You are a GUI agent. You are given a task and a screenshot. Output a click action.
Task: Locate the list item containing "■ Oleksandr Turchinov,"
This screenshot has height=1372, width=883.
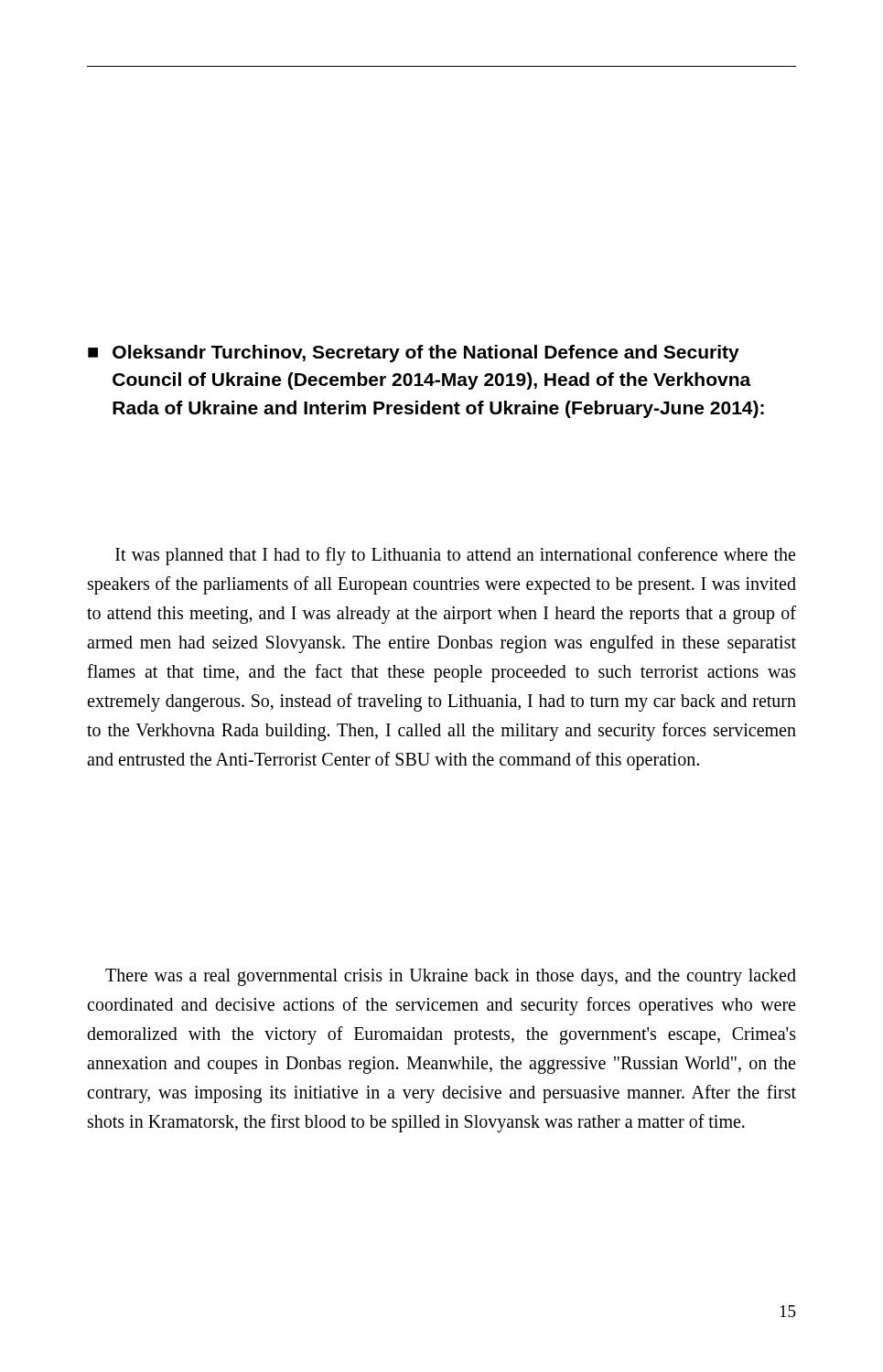[442, 380]
